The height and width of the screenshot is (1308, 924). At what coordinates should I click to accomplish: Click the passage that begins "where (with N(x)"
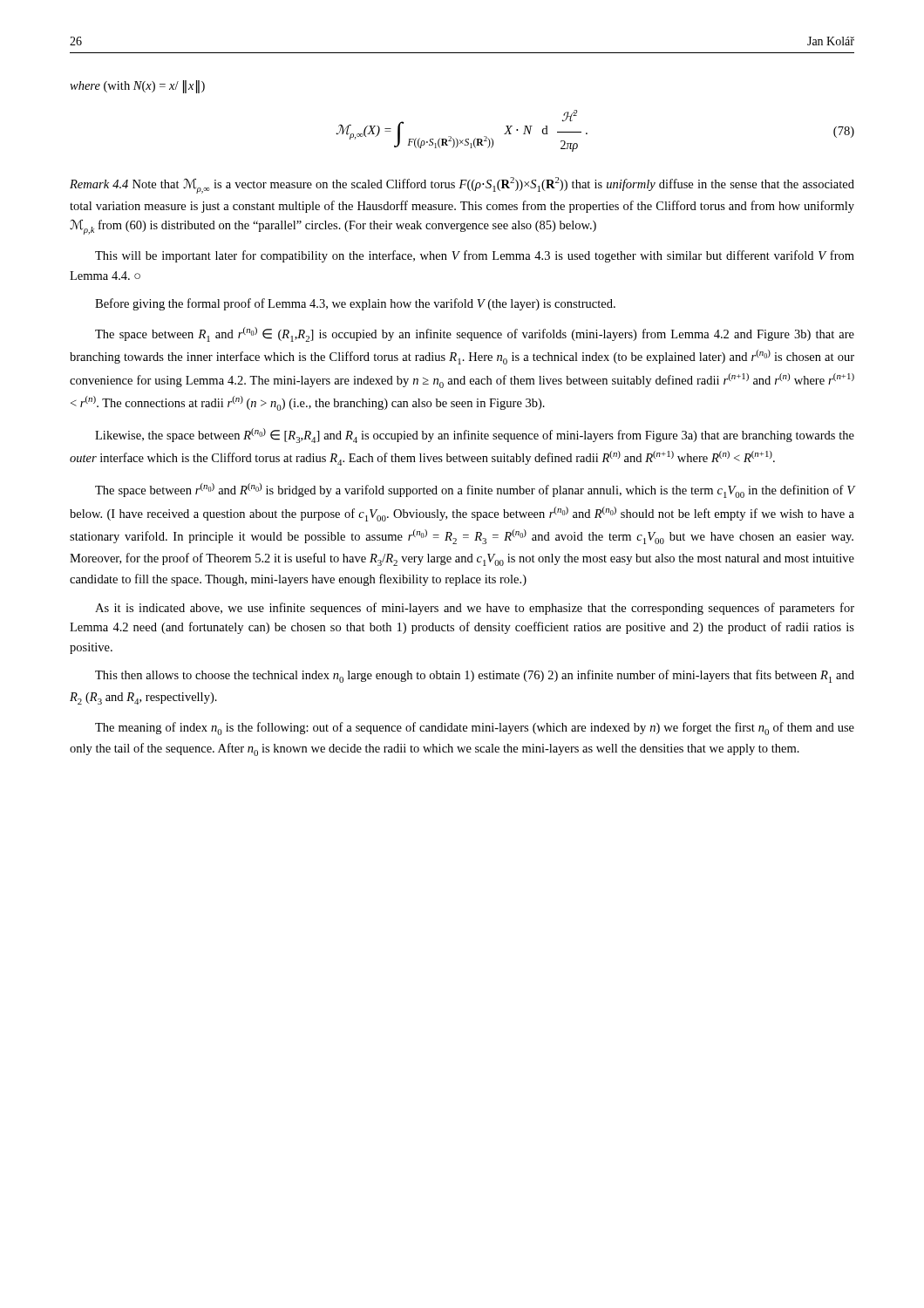point(137,85)
